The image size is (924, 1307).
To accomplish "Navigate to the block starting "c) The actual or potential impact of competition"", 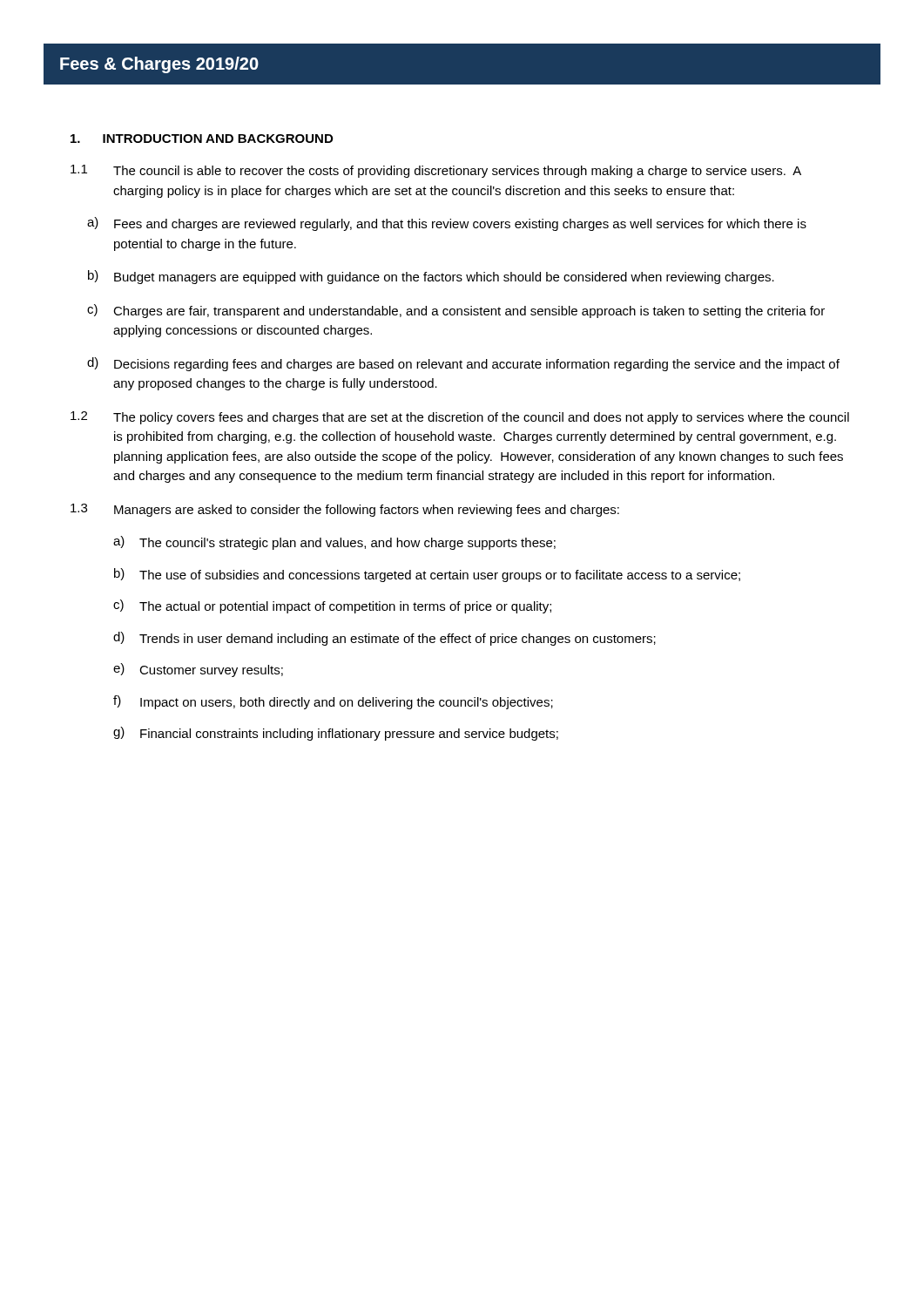I will point(484,607).
